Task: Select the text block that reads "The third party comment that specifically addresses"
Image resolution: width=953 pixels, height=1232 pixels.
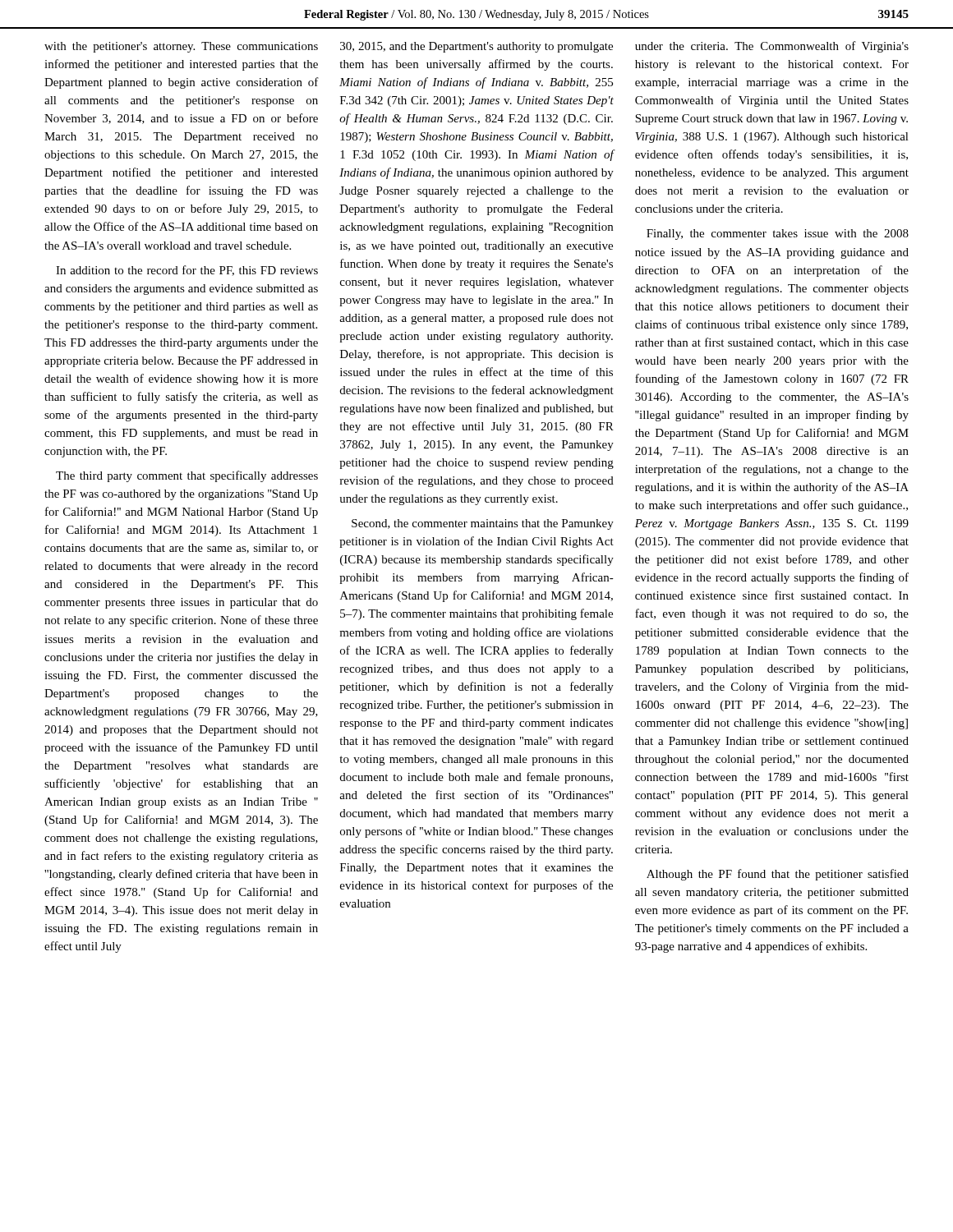Action: [x=181, y=711]
